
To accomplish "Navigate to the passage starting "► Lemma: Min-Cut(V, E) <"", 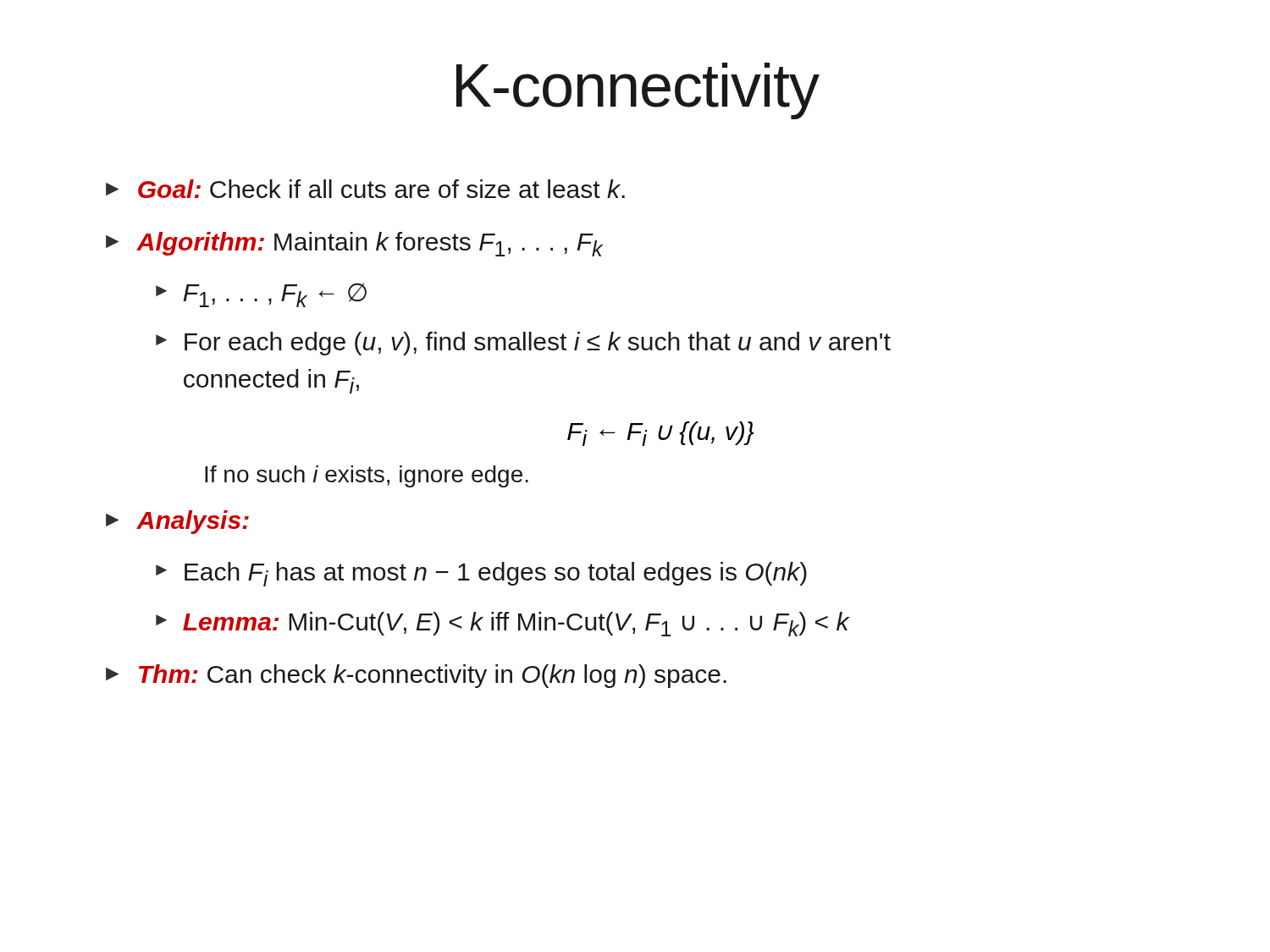I will (501, 623).
